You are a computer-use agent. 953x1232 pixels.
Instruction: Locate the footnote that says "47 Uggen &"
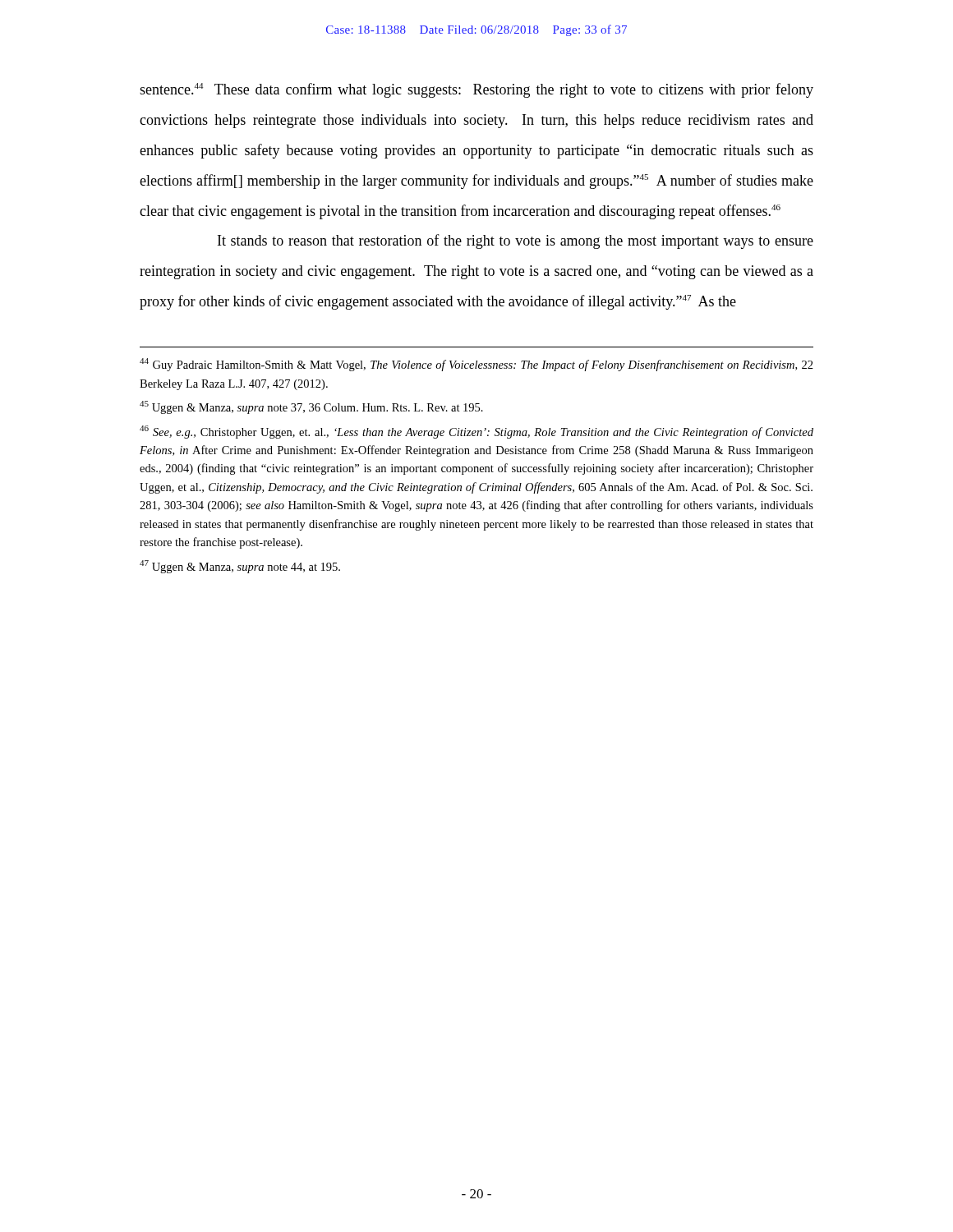pyautogui.click(x=240, y=565)
